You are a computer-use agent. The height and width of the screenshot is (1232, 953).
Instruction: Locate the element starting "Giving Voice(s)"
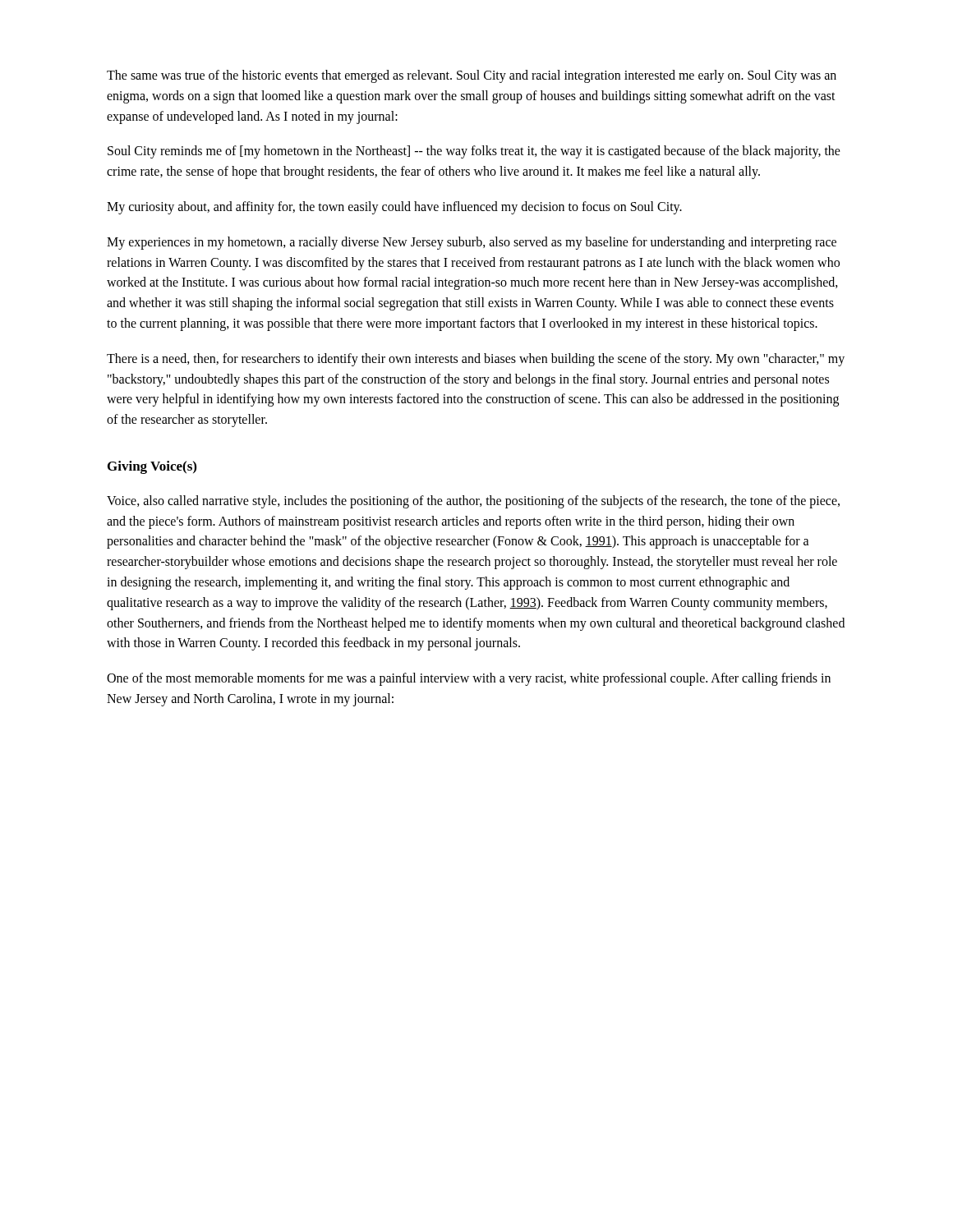[x=152, y=466]
